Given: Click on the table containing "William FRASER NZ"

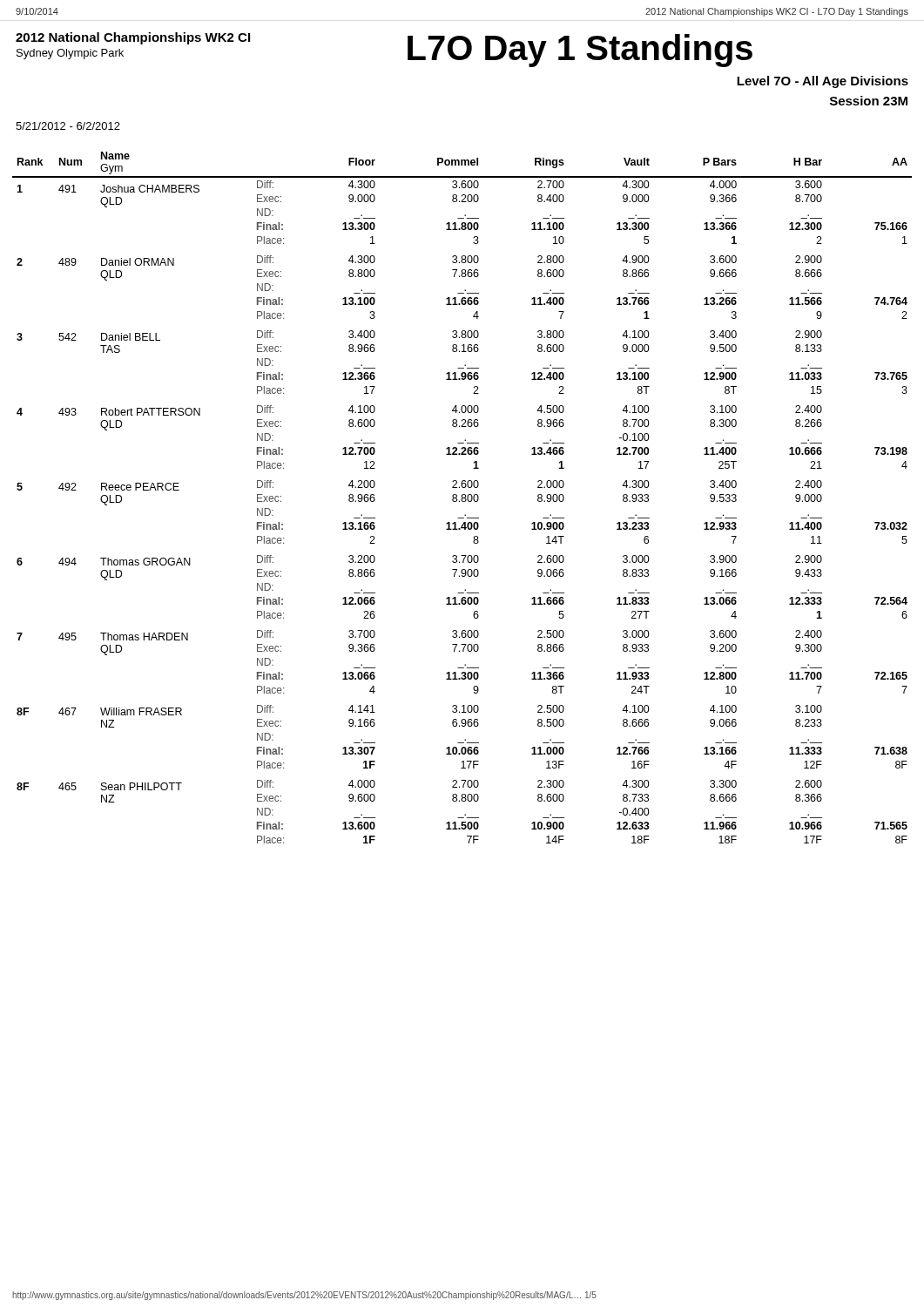Looking at the screenshot, I should point(462,490).
